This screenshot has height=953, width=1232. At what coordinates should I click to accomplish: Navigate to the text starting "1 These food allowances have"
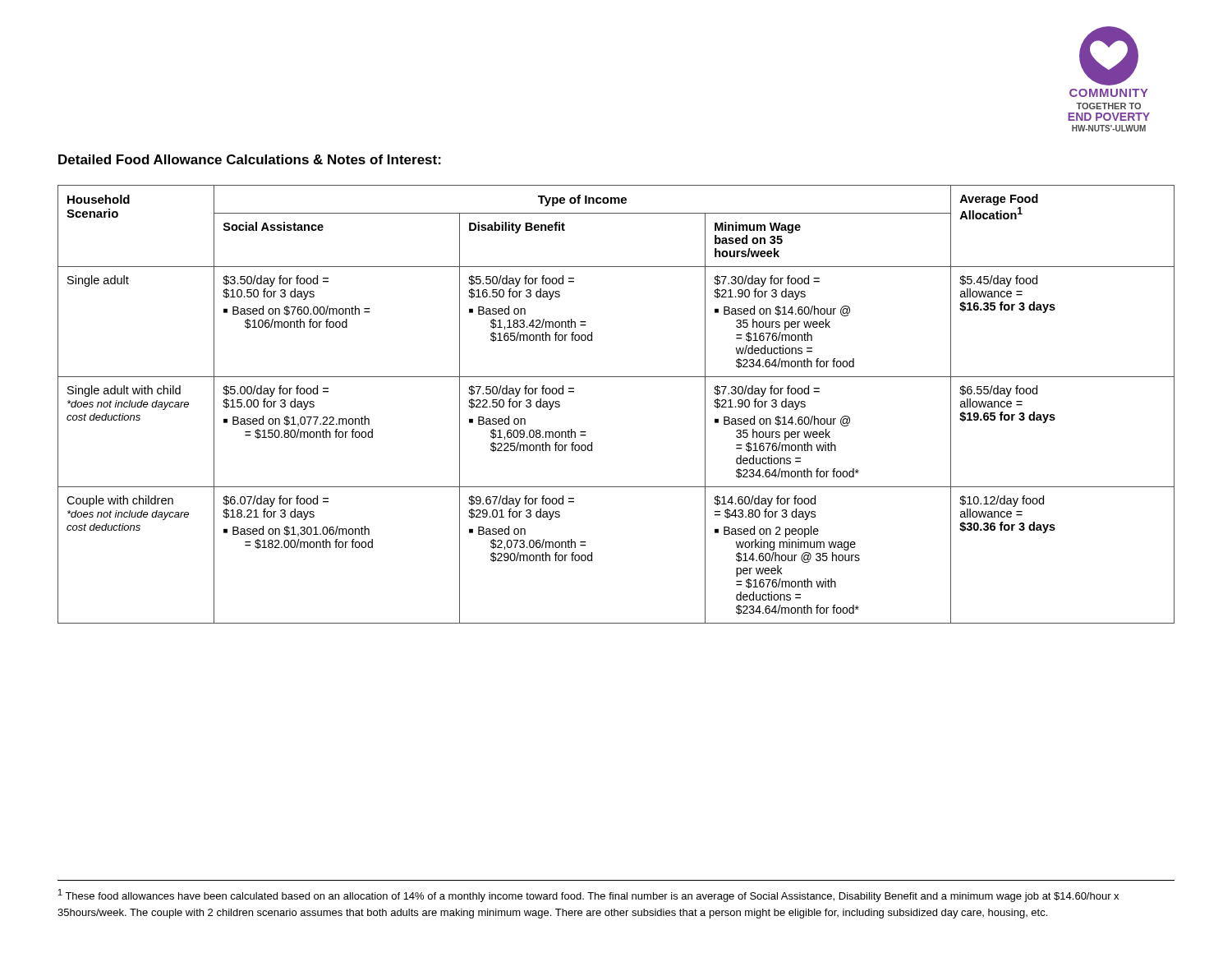click(588, 903)
